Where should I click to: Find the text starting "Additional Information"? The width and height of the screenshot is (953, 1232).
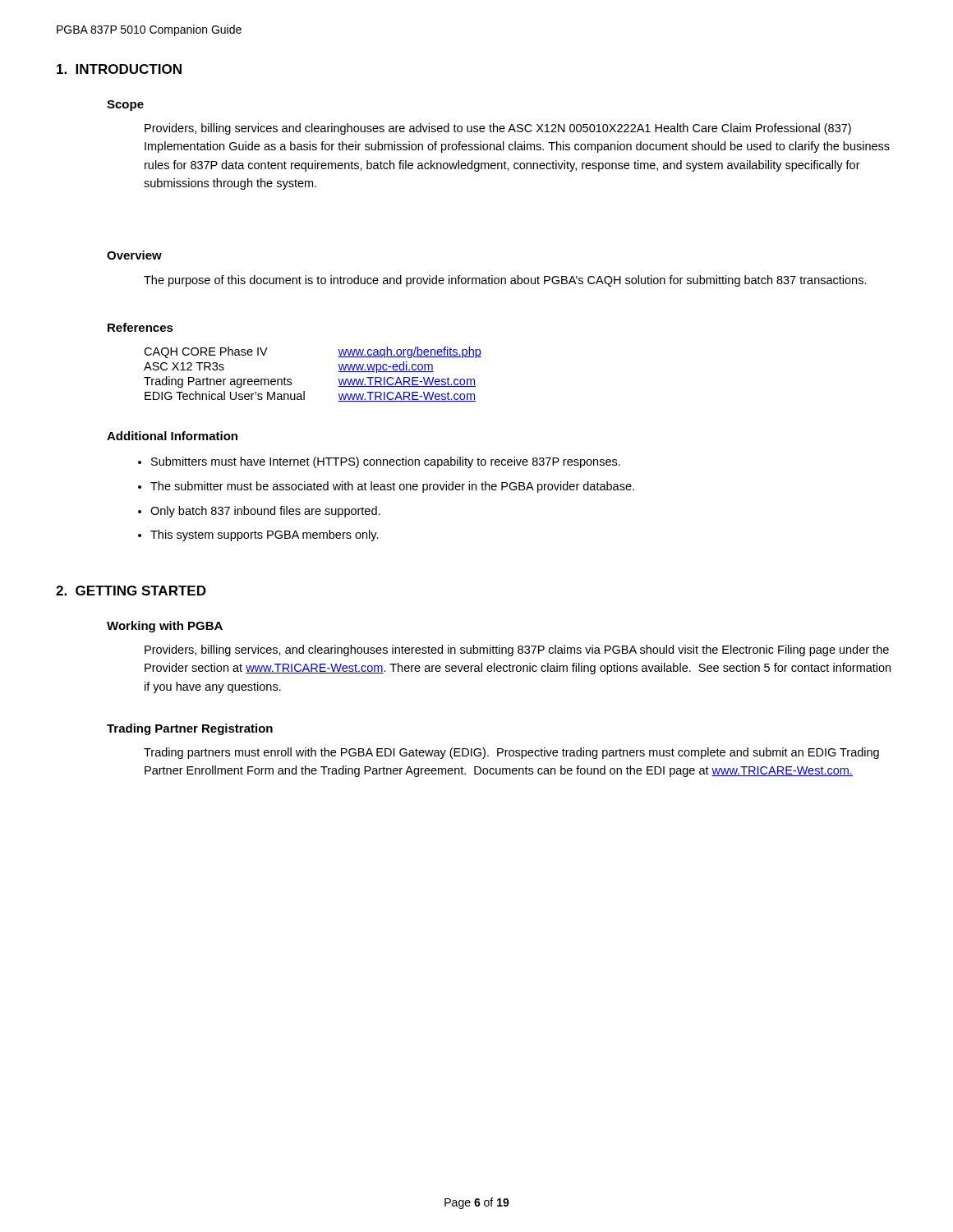[173, 436]
